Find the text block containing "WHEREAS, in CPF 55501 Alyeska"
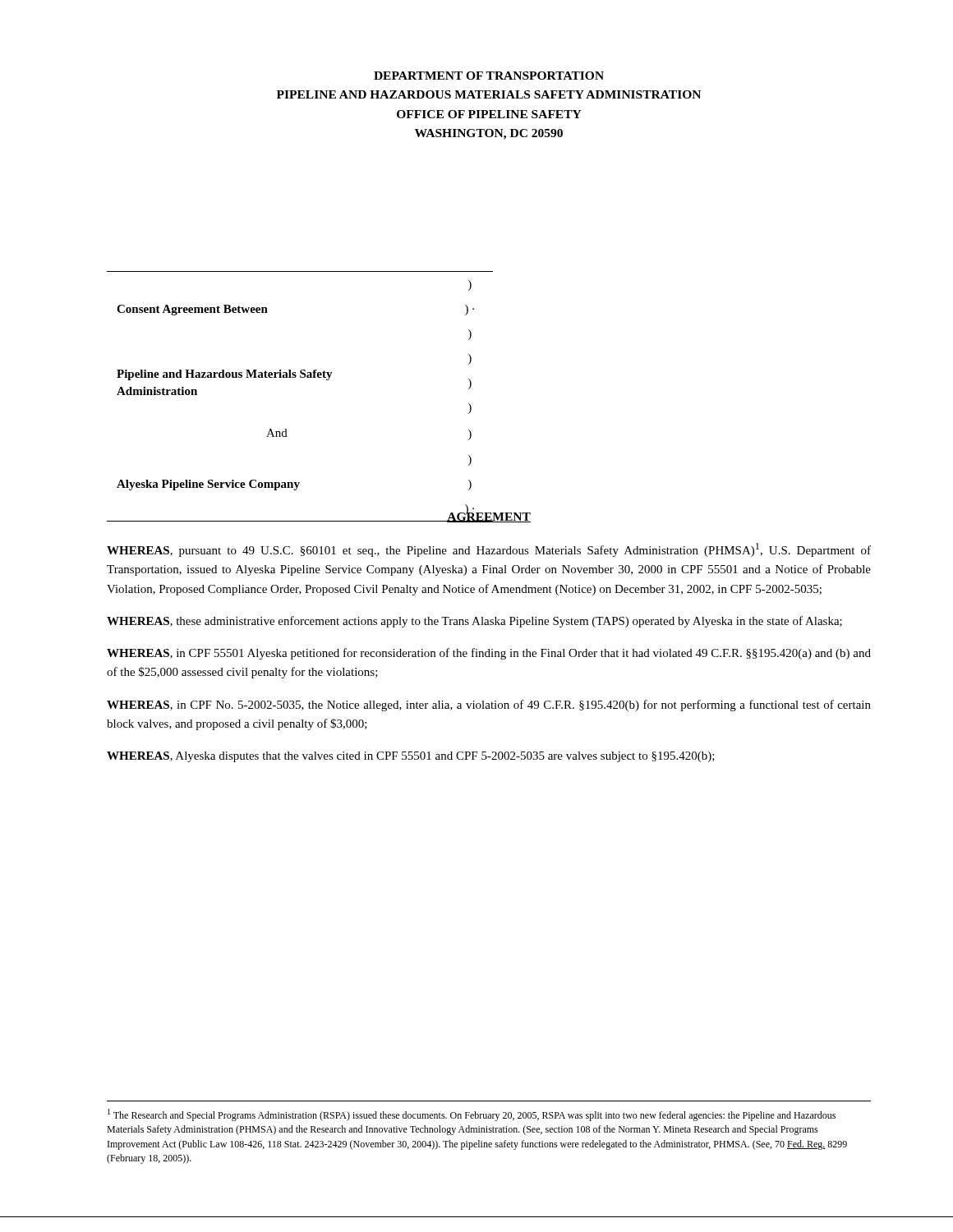Screen dimensions: 1232x953 click(x=489, y=663)
